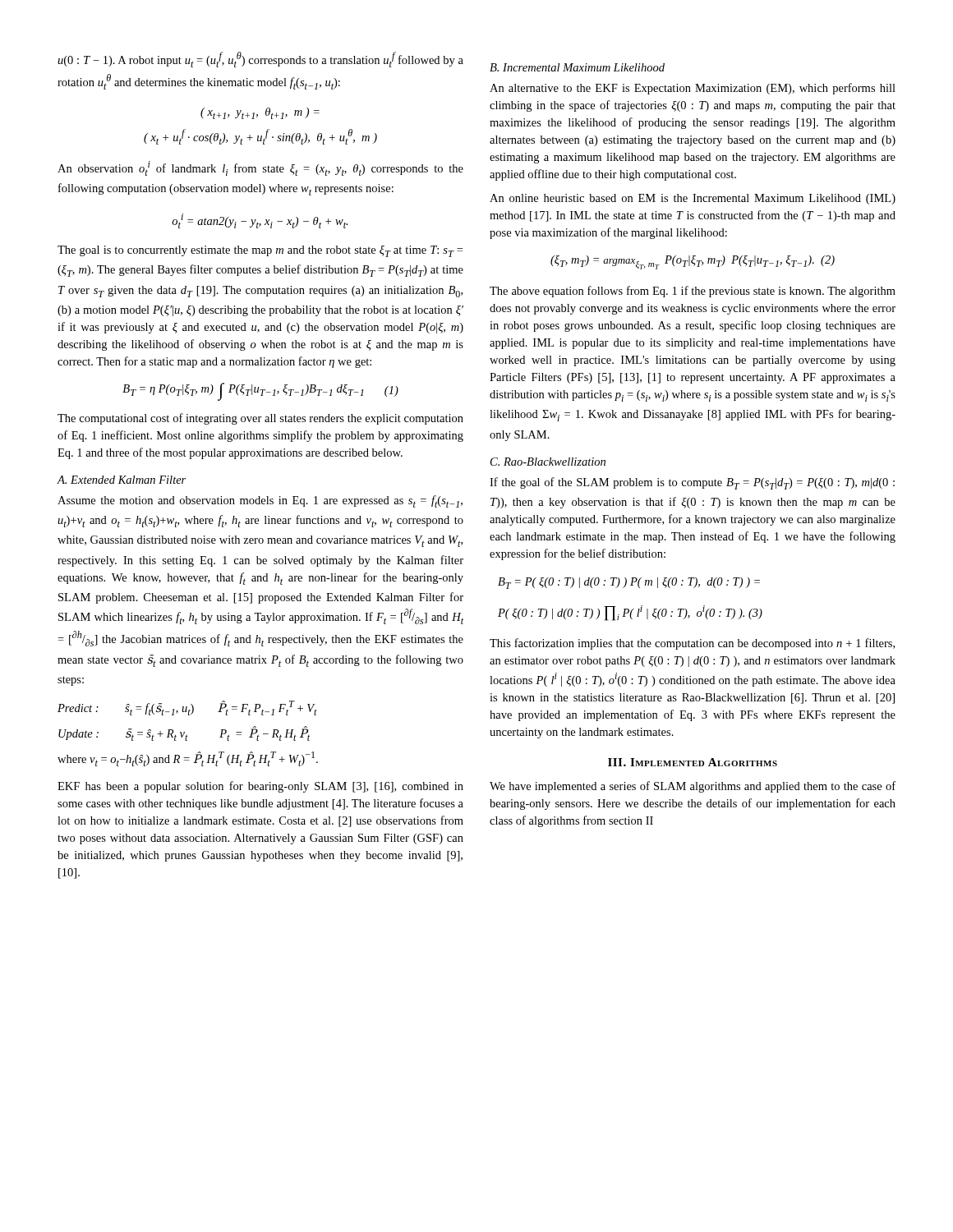Select the section header containing "C. Rao-Blackwellization"
The image size is (953, 1232).
(548, 461)
